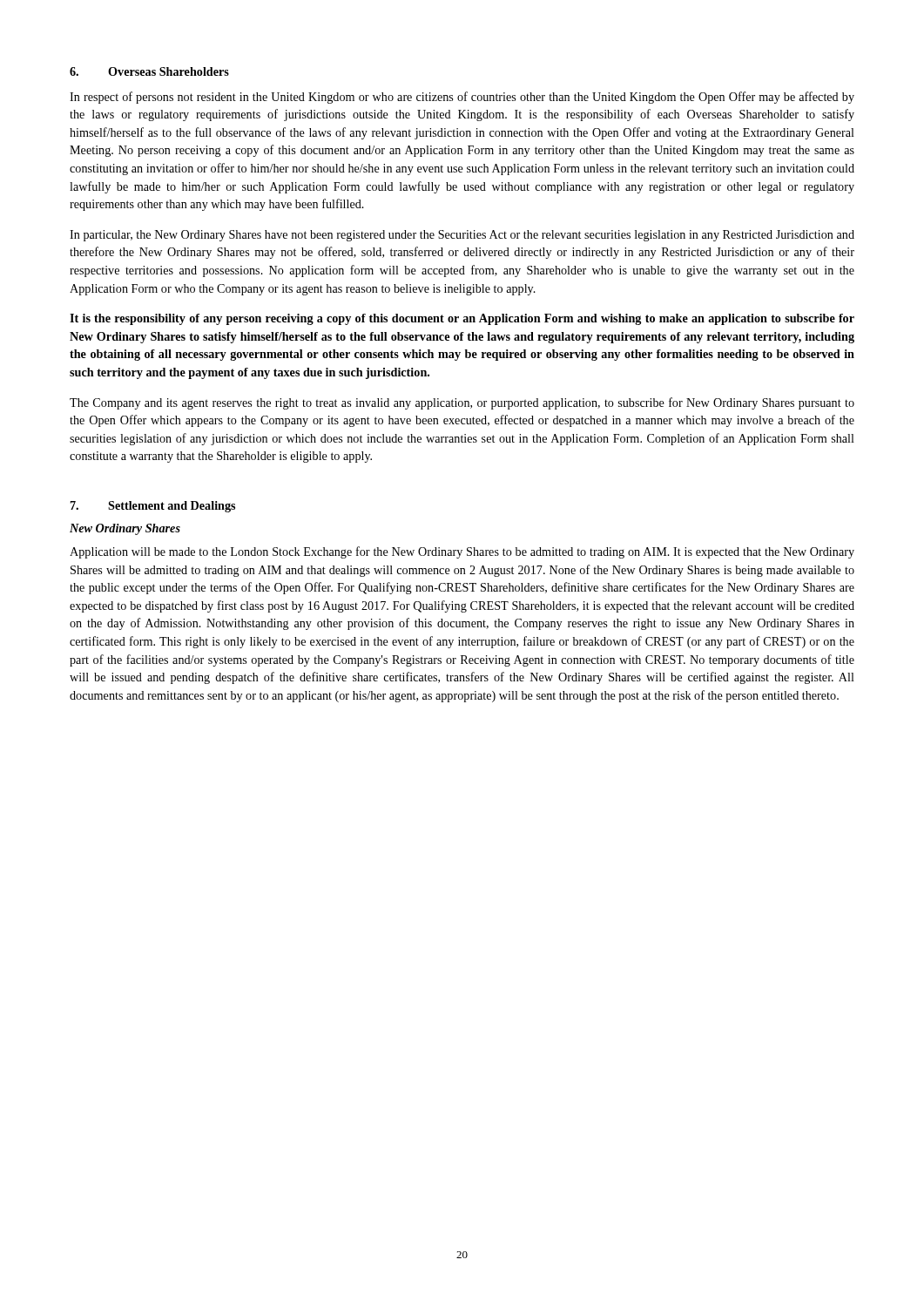924x1307 pixels.
Task: Point to the passage starting "New Ordinary Shares"
Action: click(x=125, y=528)
